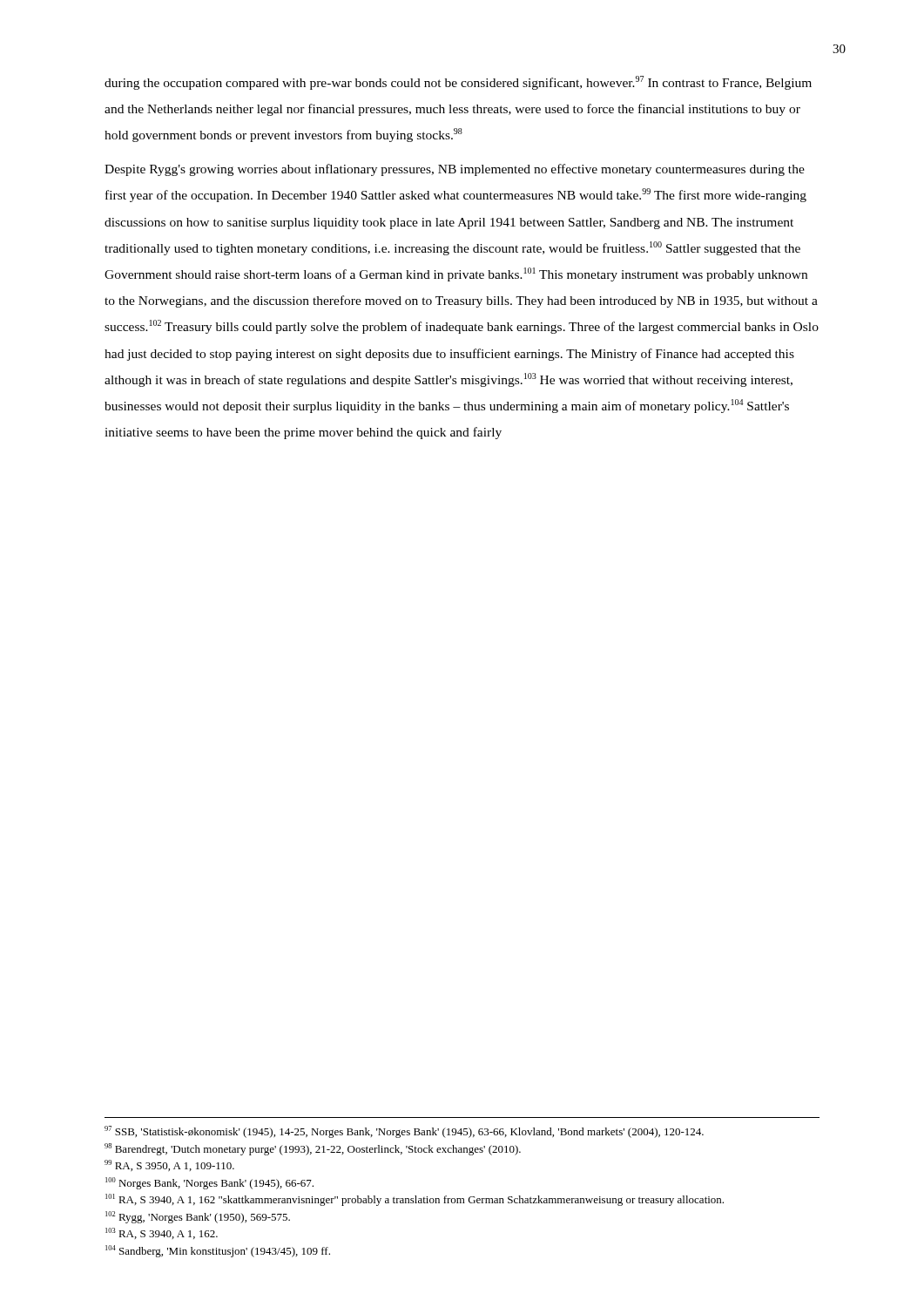Viewport: 924px width, 1307px height.
Task: Point to "100 Norges Bank, 'Norges Bank' (1945), 66-67."
Action: (209, 1182)
